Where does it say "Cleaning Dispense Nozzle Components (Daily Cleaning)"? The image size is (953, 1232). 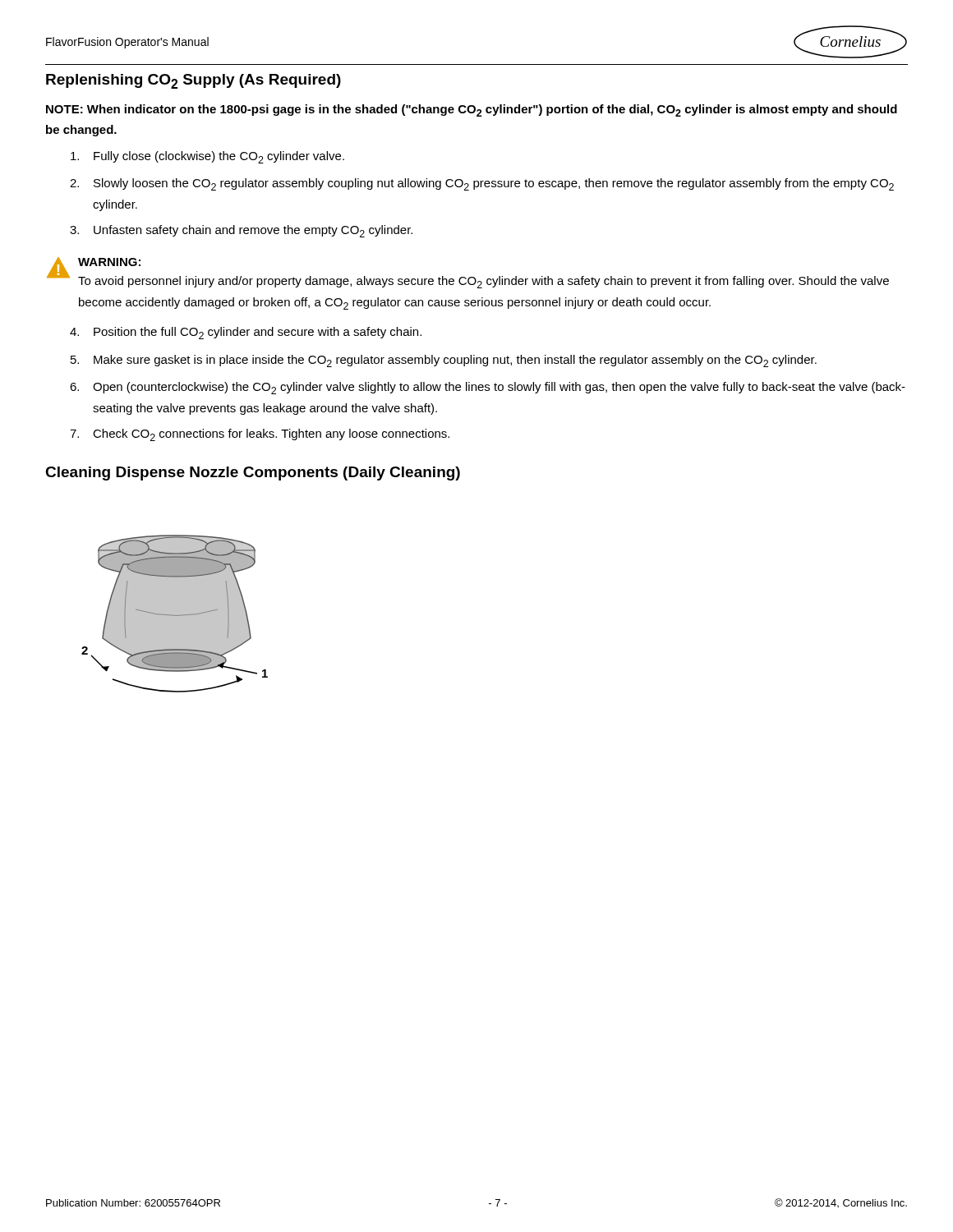click(x=253, y=472)
